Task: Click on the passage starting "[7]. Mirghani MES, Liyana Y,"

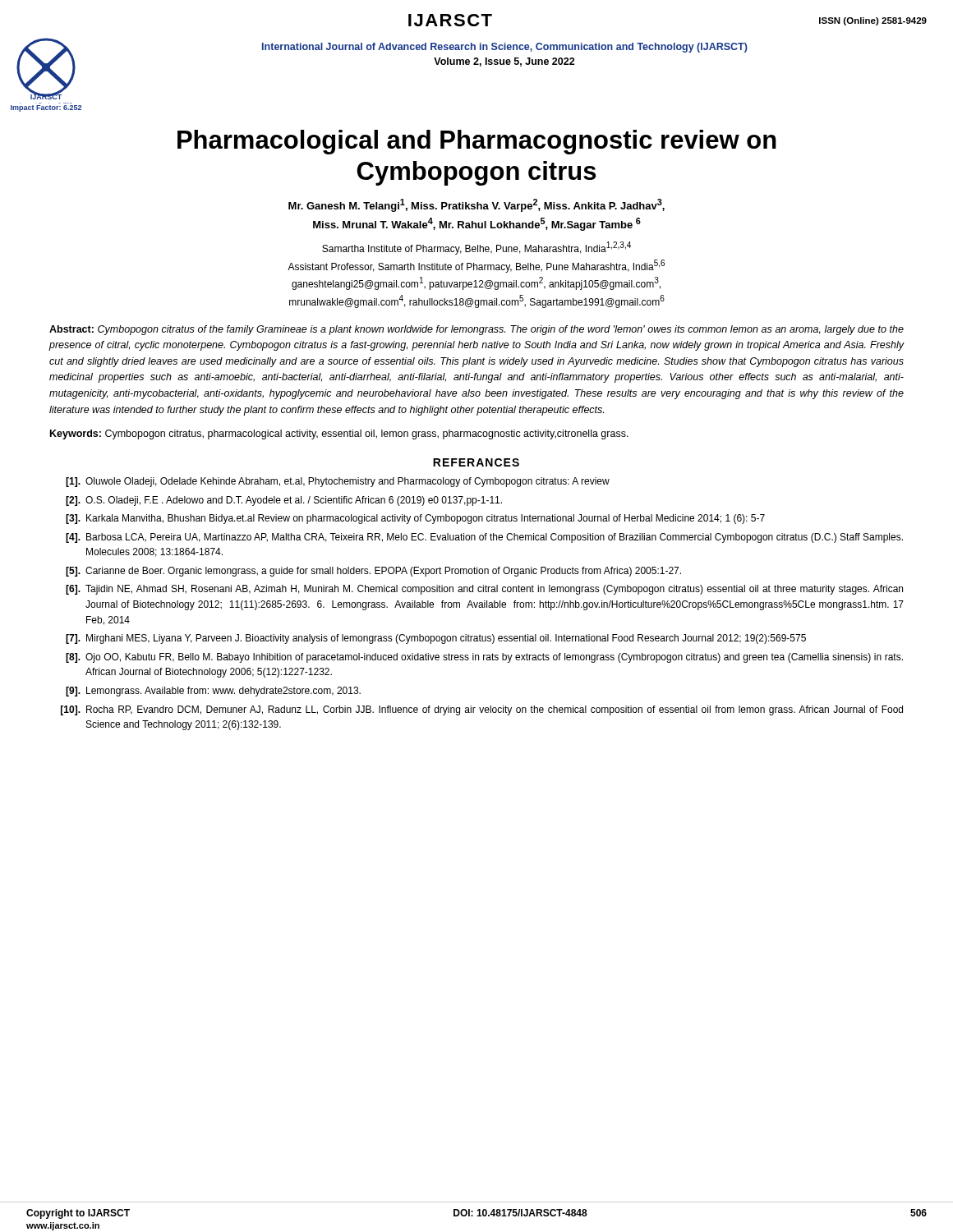Action: (x=476, y=639)
